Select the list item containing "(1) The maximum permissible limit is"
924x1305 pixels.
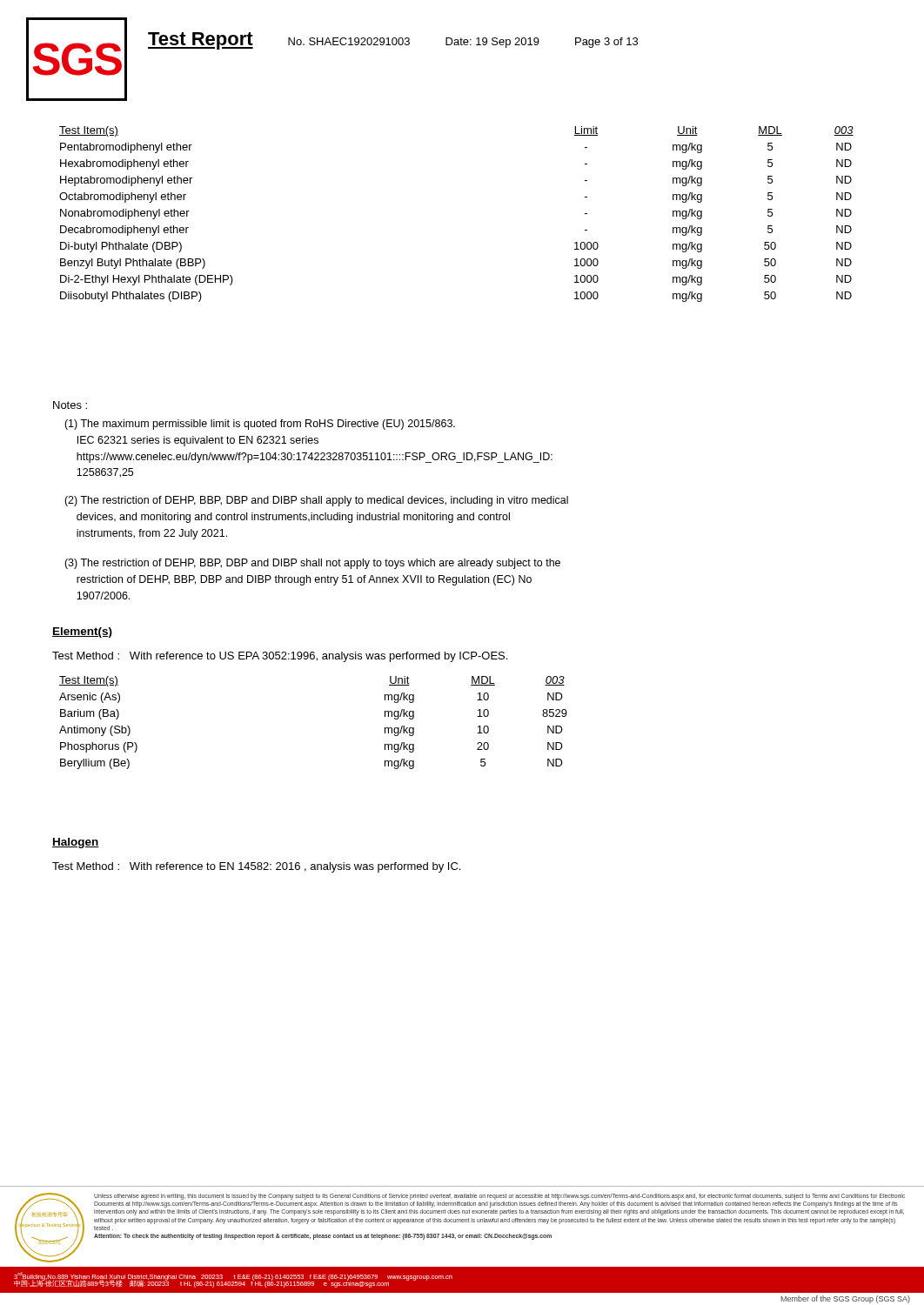pos(303,448)
